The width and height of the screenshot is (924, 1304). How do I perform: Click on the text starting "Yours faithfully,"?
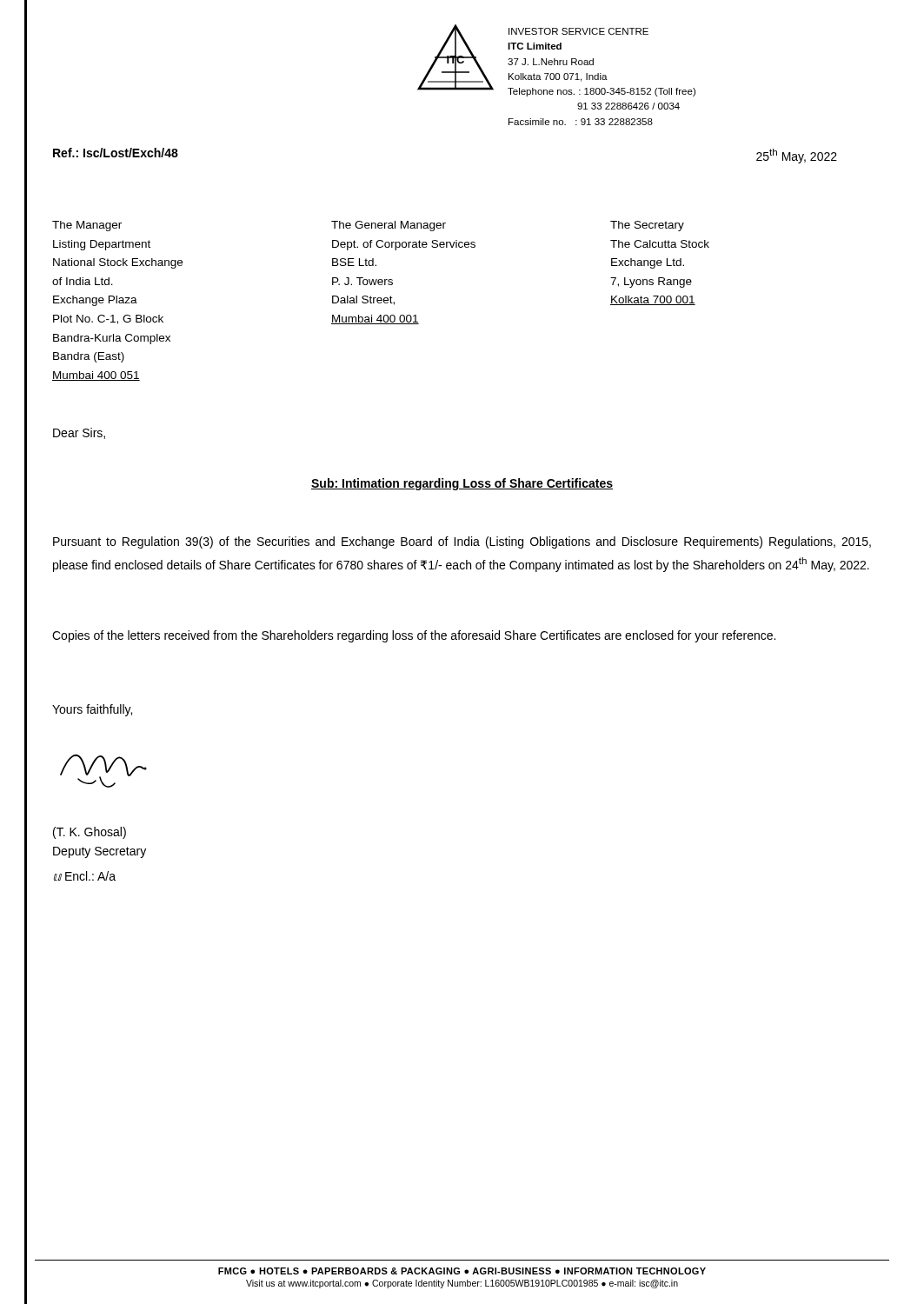point(93,709)
